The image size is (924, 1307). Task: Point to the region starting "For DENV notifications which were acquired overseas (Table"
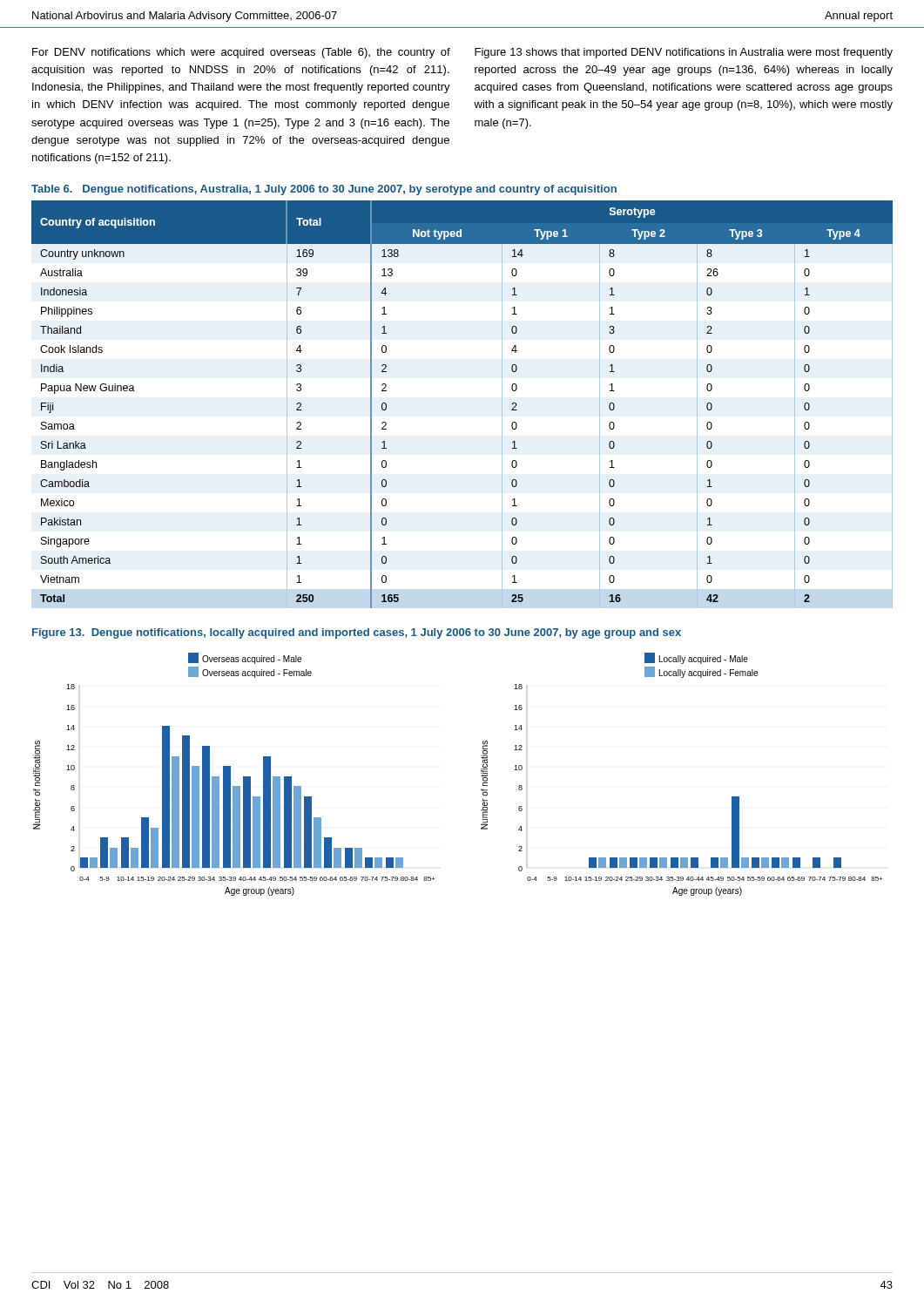241,104
